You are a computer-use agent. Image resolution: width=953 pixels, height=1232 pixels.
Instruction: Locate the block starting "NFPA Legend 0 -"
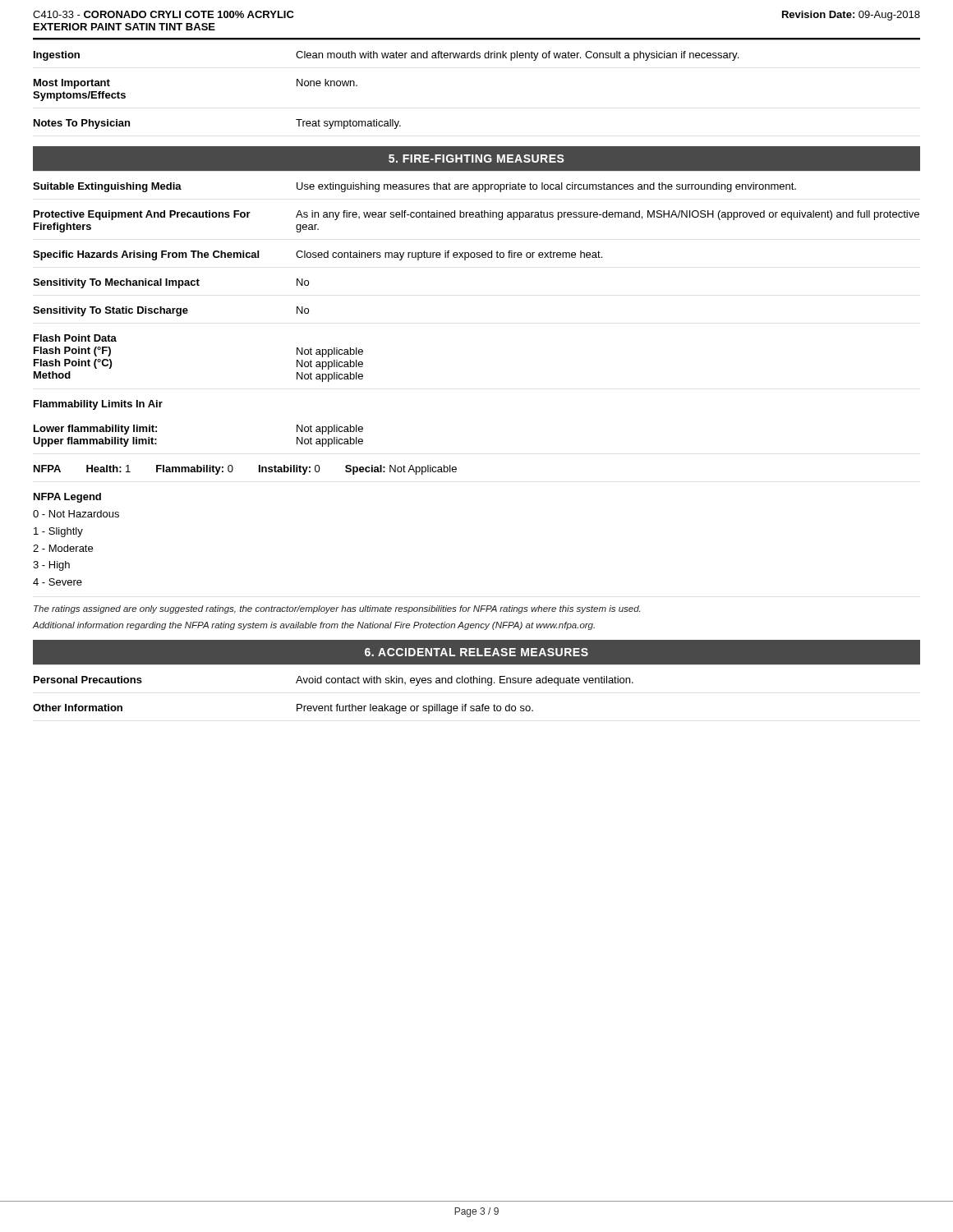click(67, 498)
